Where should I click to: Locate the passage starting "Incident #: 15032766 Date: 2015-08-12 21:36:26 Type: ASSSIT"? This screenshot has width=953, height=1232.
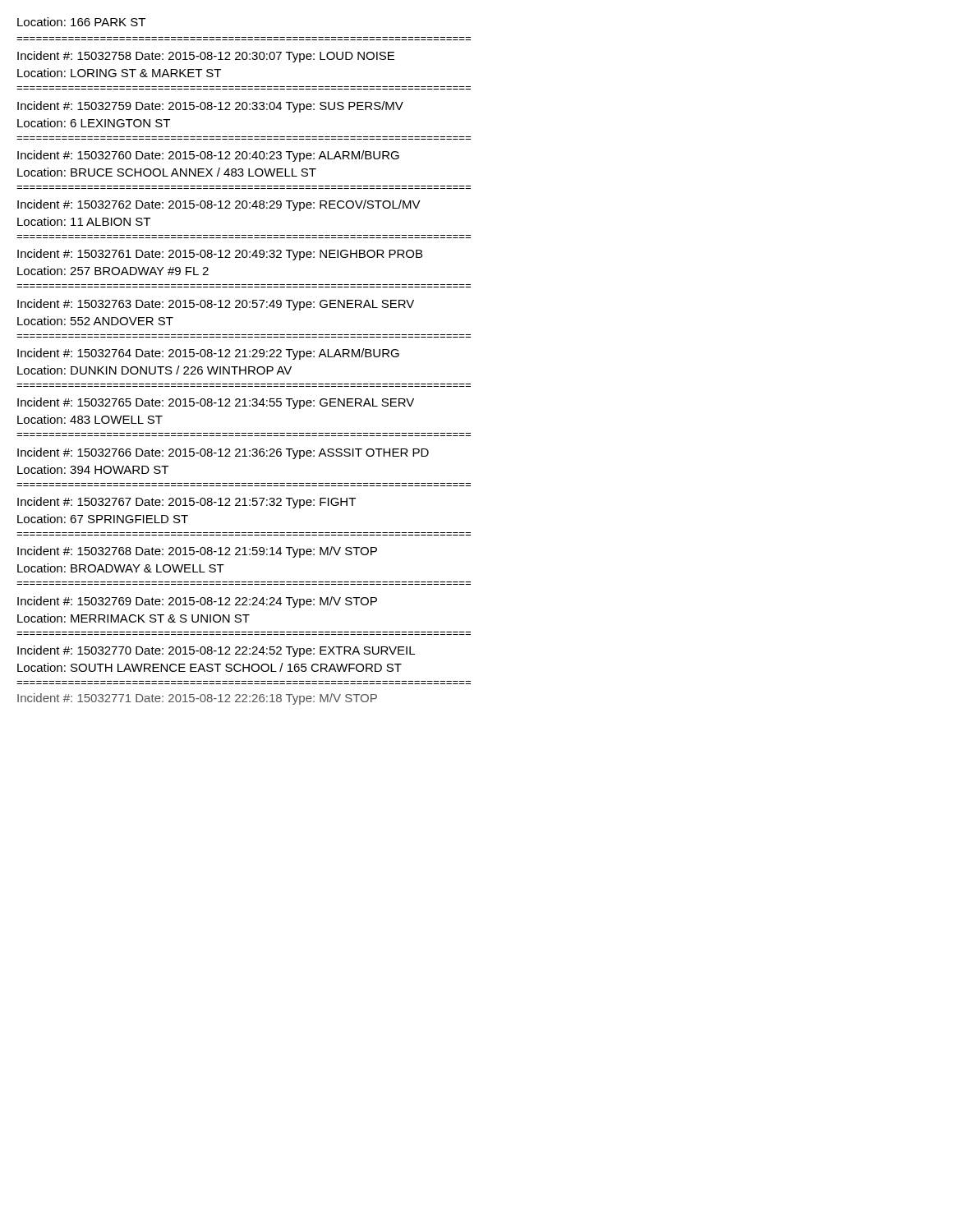click(x=223, y=453)
